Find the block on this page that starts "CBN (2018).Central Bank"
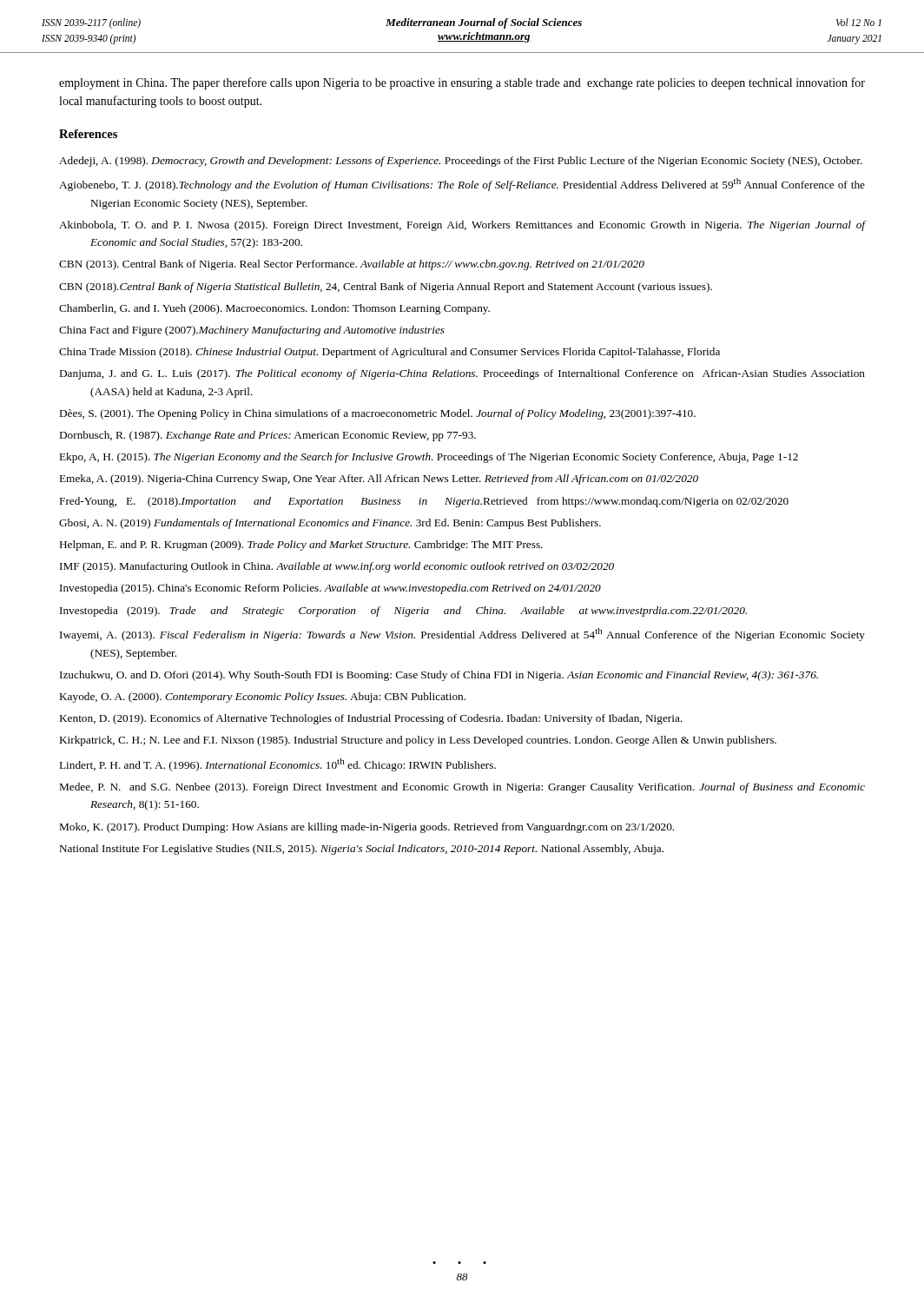Viewport: 924px width, 1303px height. [x=386, y=286]
